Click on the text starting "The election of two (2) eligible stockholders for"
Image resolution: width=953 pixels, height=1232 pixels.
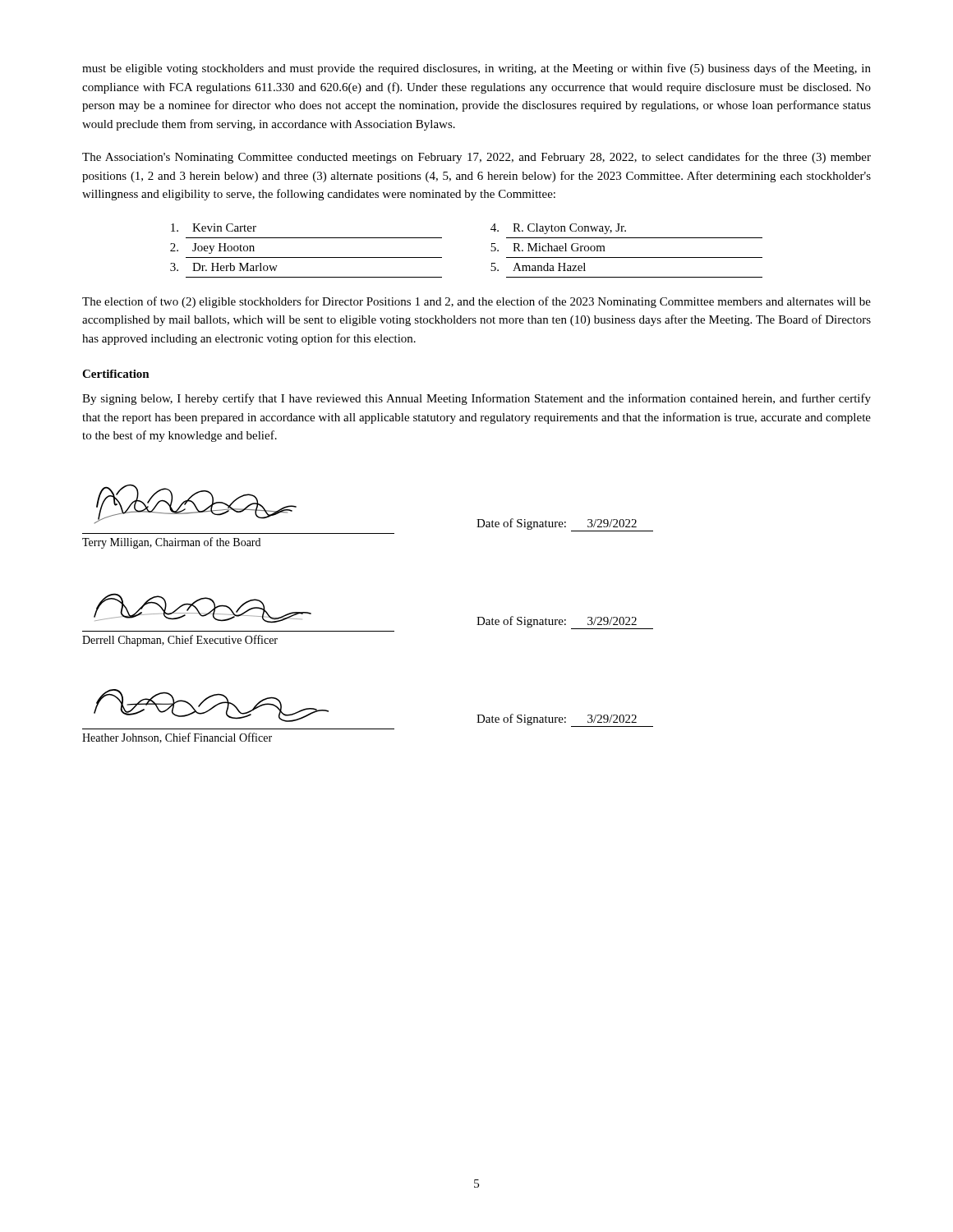476,320
